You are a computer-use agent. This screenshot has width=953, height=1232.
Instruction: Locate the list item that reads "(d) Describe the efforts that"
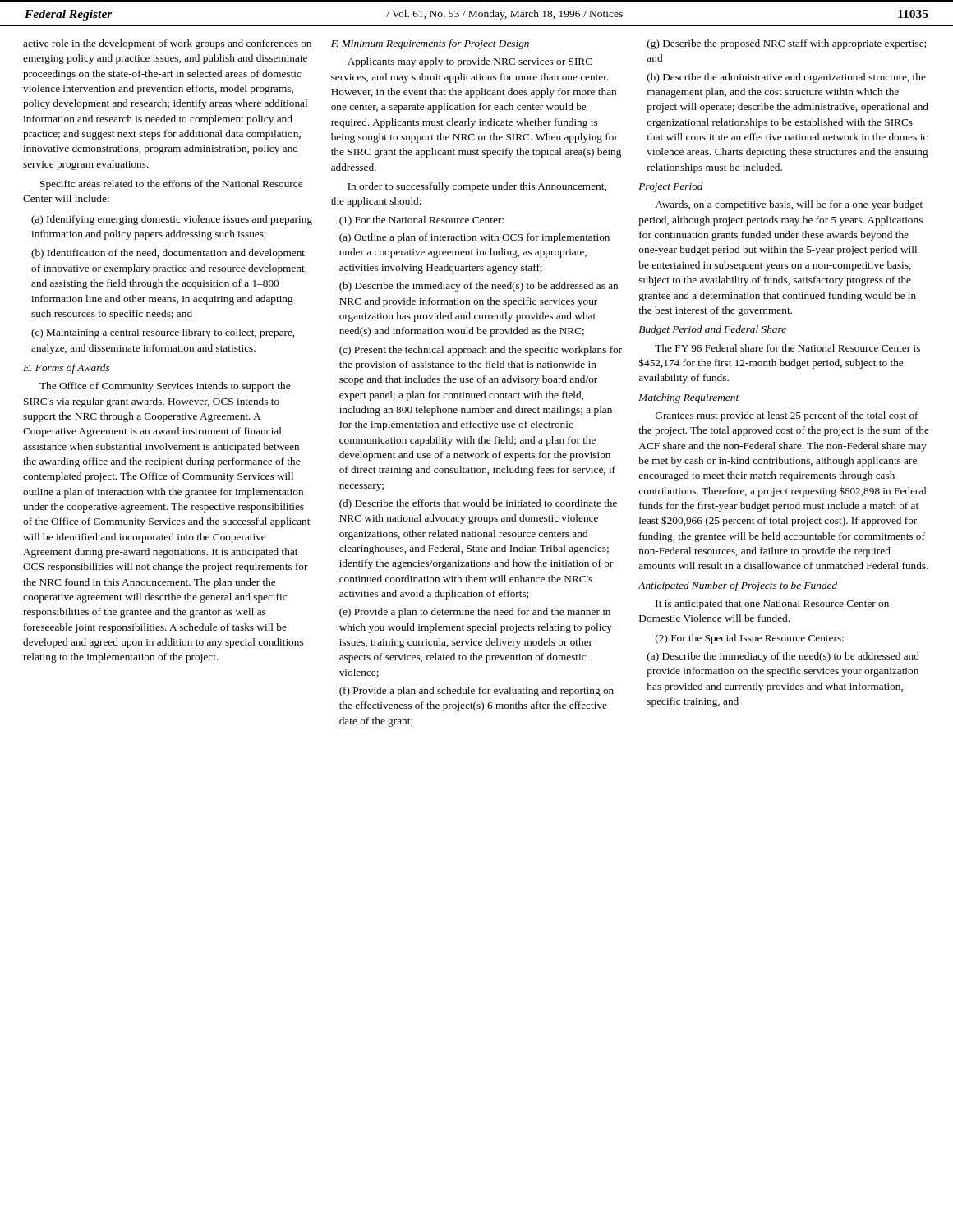[478, 548]
